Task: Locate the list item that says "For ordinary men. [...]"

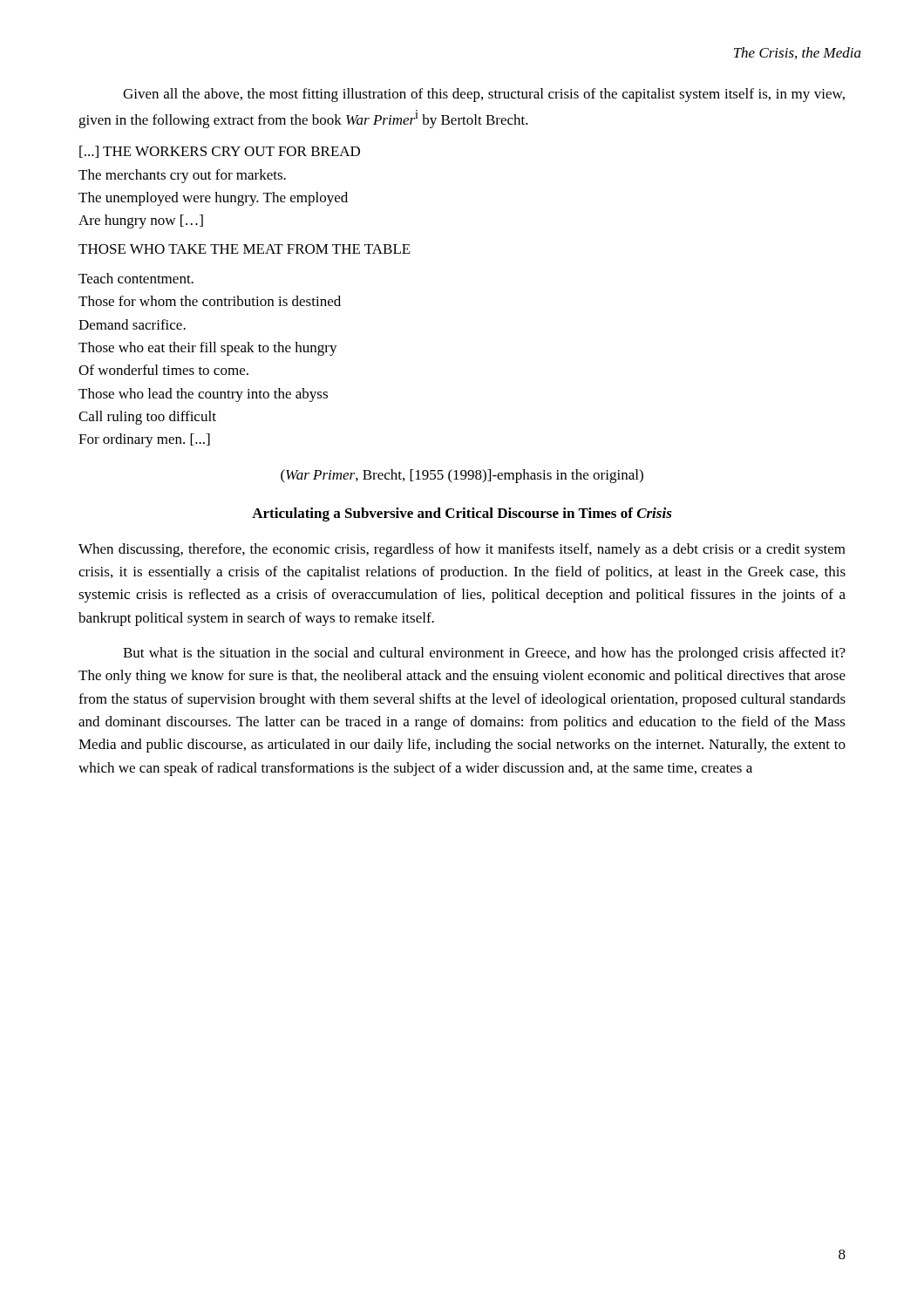Action: tap(145, 439)
